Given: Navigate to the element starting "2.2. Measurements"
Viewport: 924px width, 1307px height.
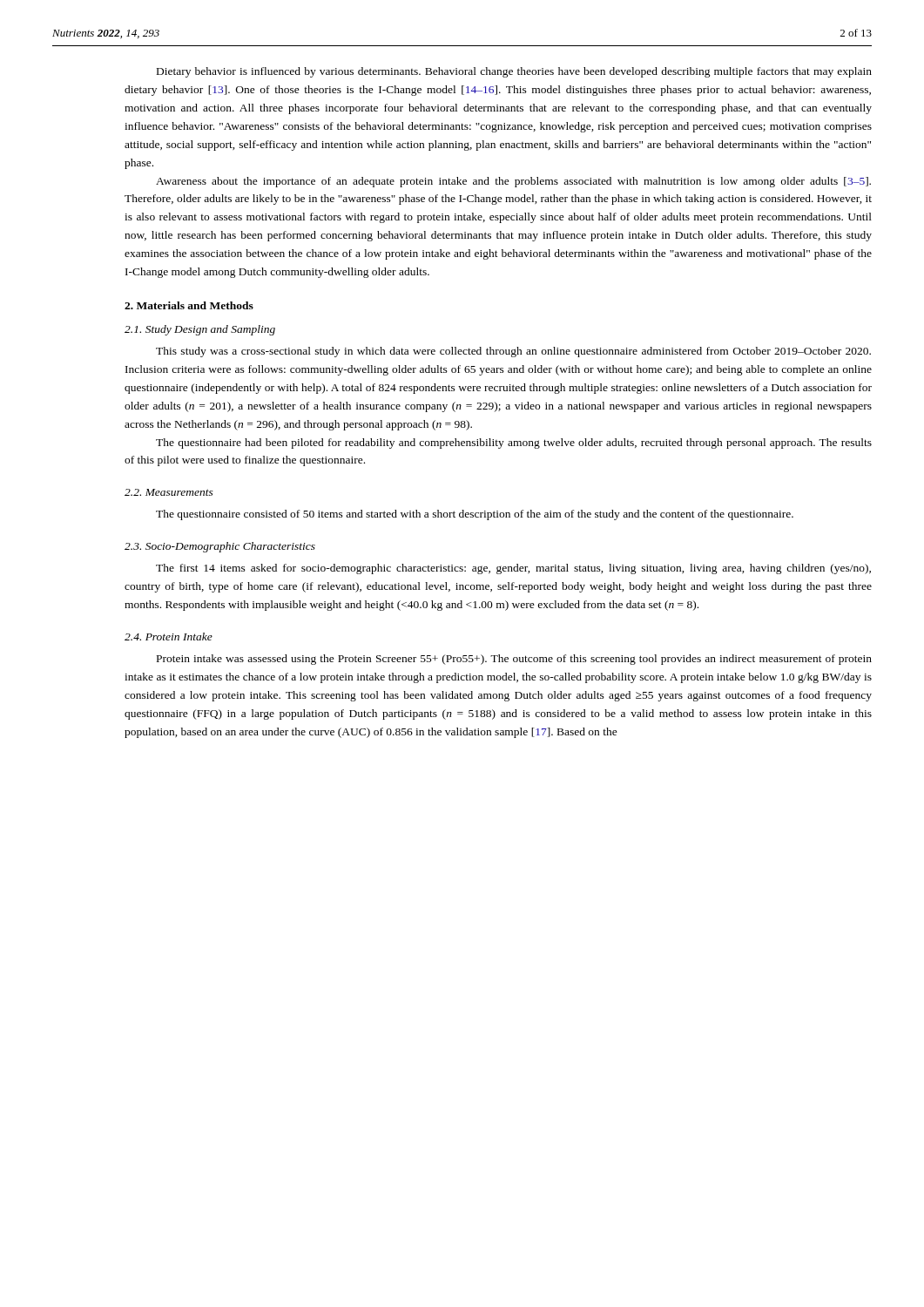Looking at the screenshot, I should (x=169, y=492).
